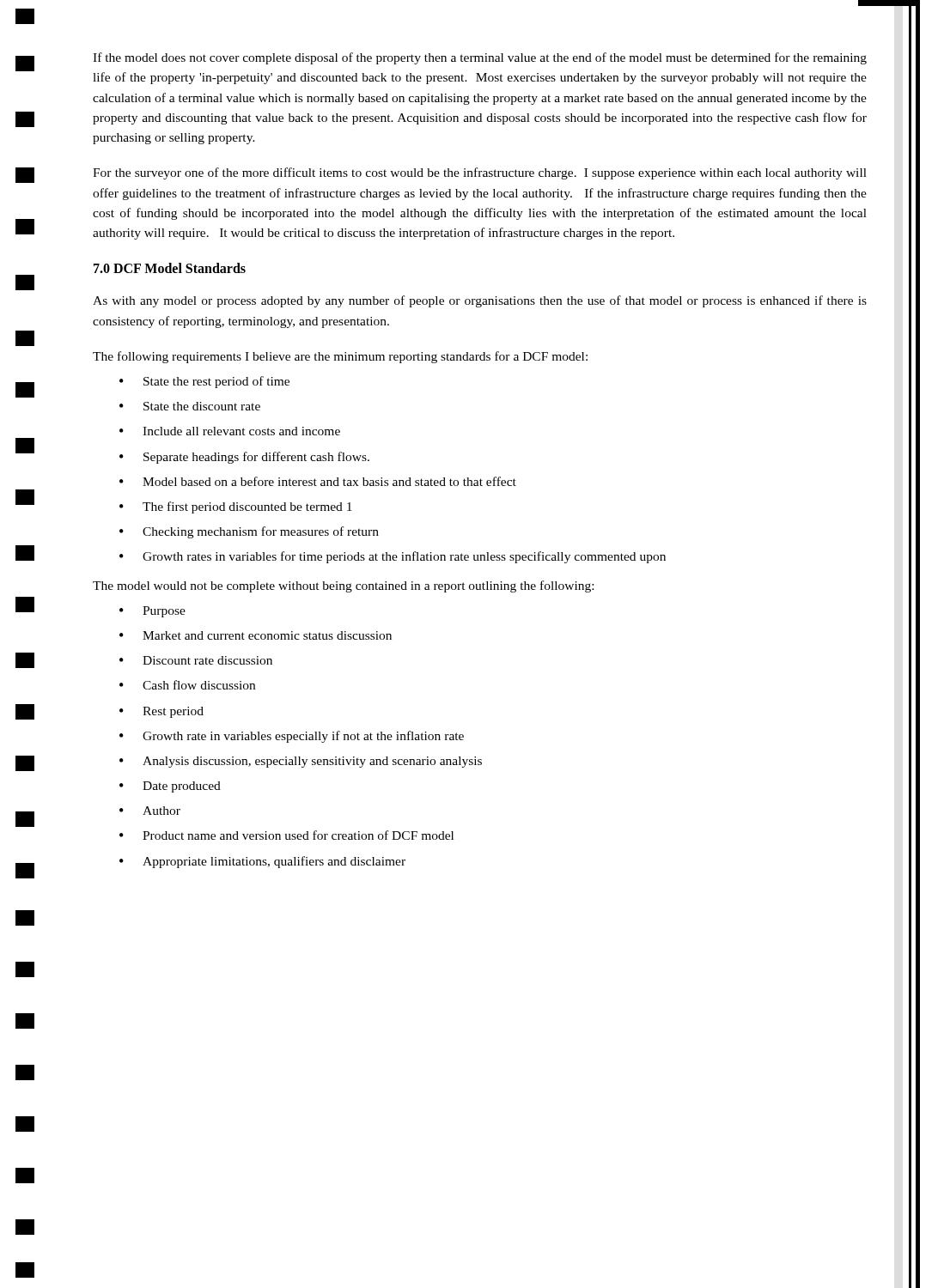Navigate to the element starting "If the model does"
The height and width of the screenshot is (1288, 944).
click(480, 97)
